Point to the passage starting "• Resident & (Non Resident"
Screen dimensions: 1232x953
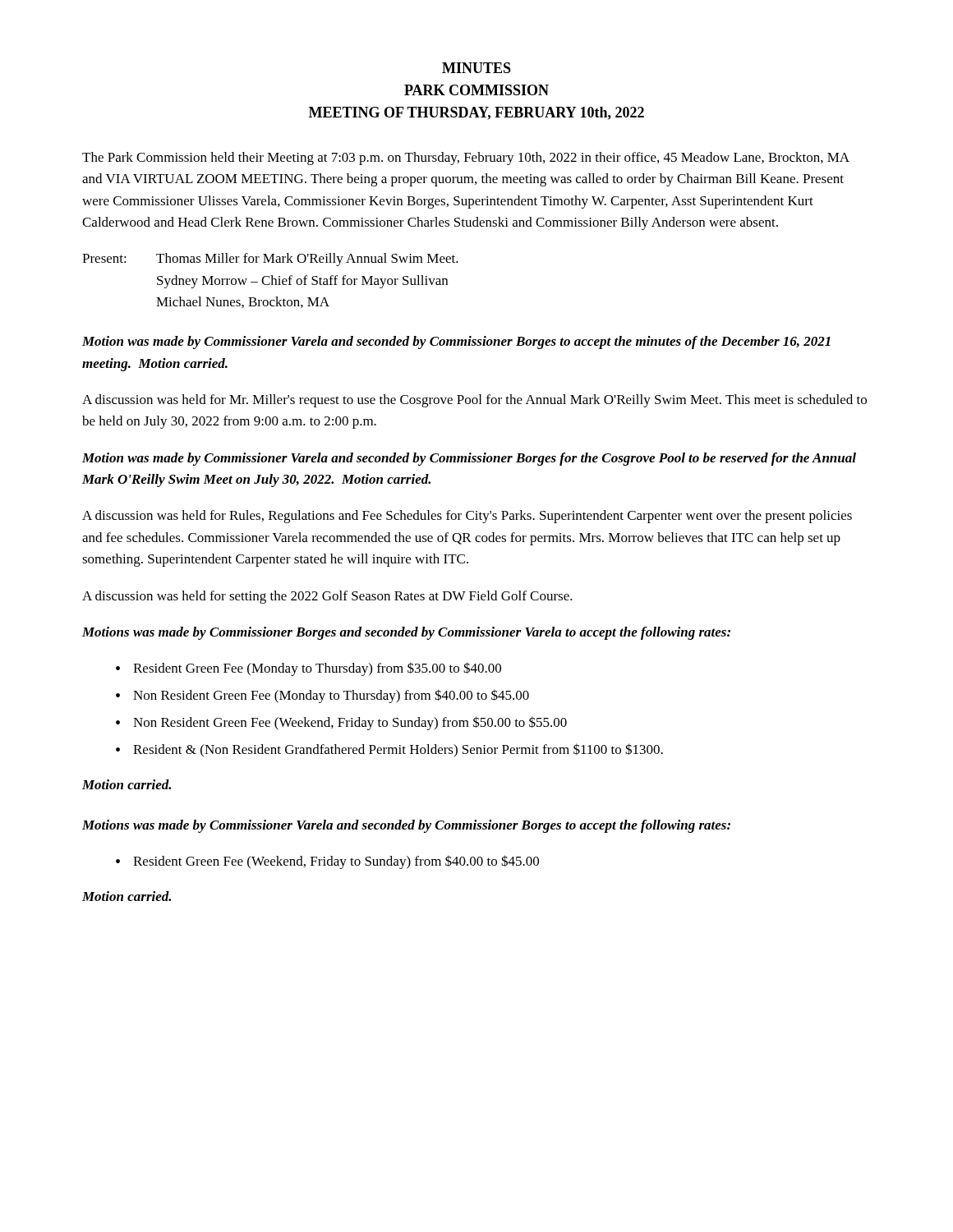tap(493, 751)
